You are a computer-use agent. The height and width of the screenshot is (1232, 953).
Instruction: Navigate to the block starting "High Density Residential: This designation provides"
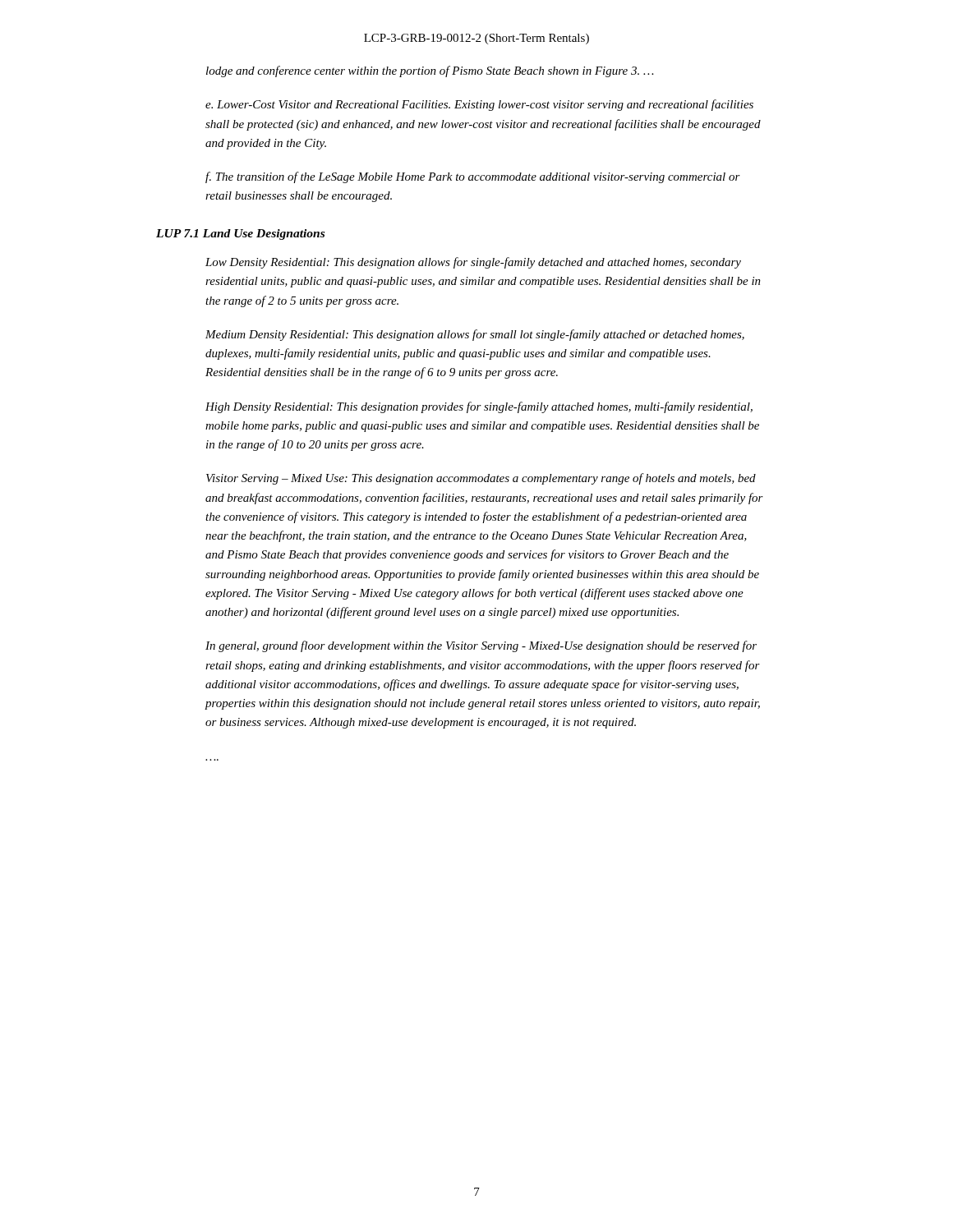point(482,425)
